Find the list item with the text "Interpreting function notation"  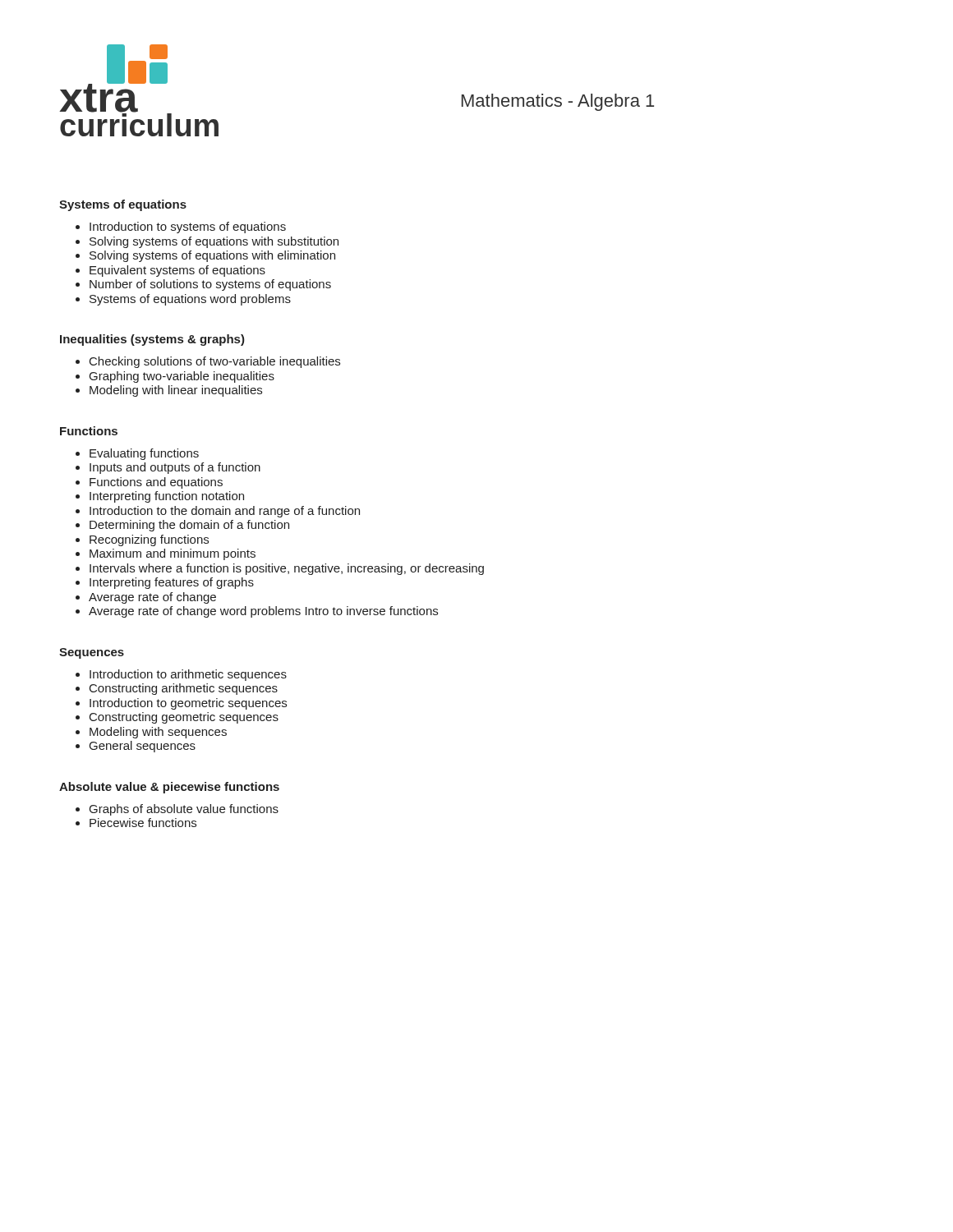tap(160, 497)
